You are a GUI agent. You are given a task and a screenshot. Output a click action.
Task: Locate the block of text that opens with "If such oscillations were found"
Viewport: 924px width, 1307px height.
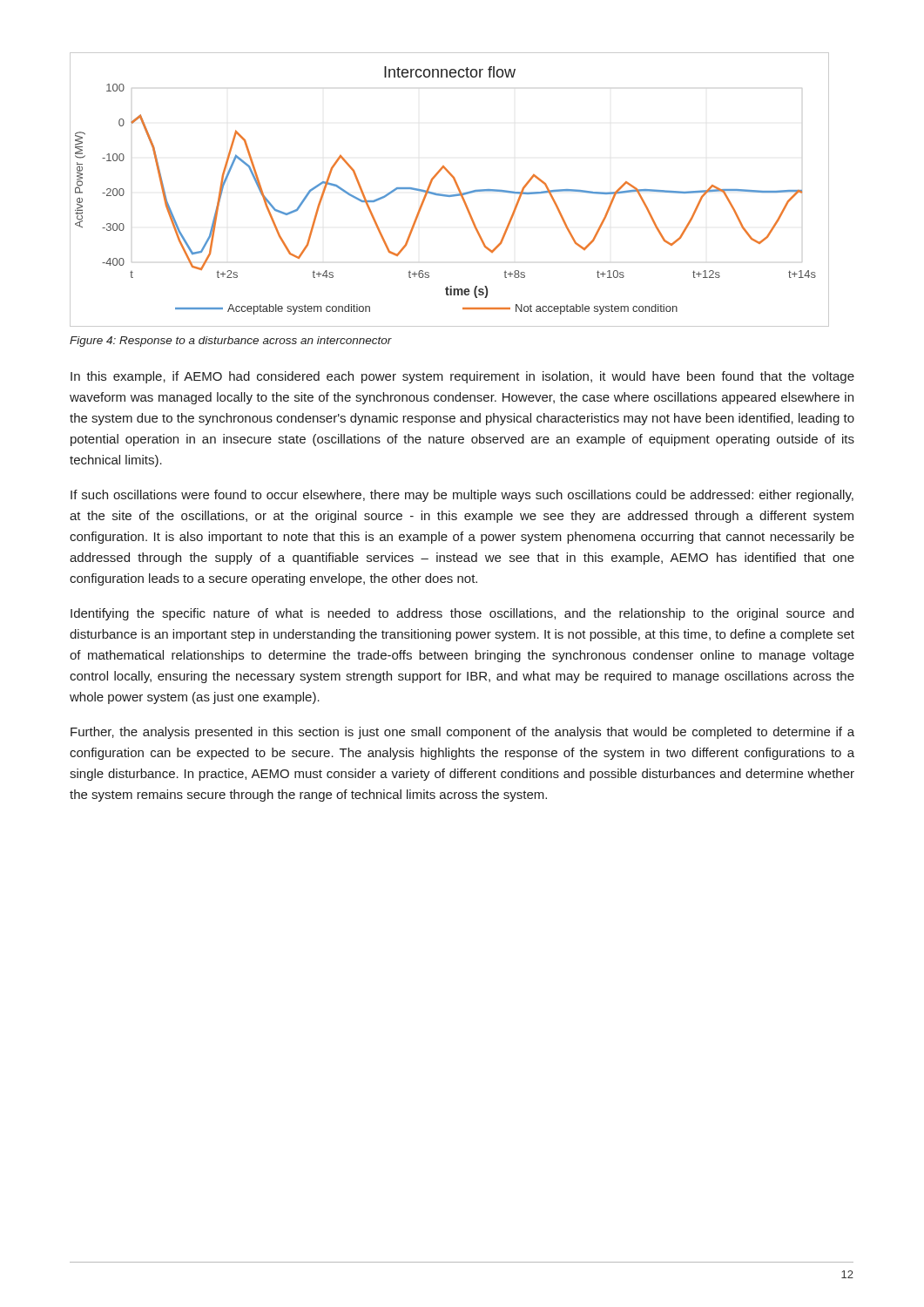coord(462,536)
